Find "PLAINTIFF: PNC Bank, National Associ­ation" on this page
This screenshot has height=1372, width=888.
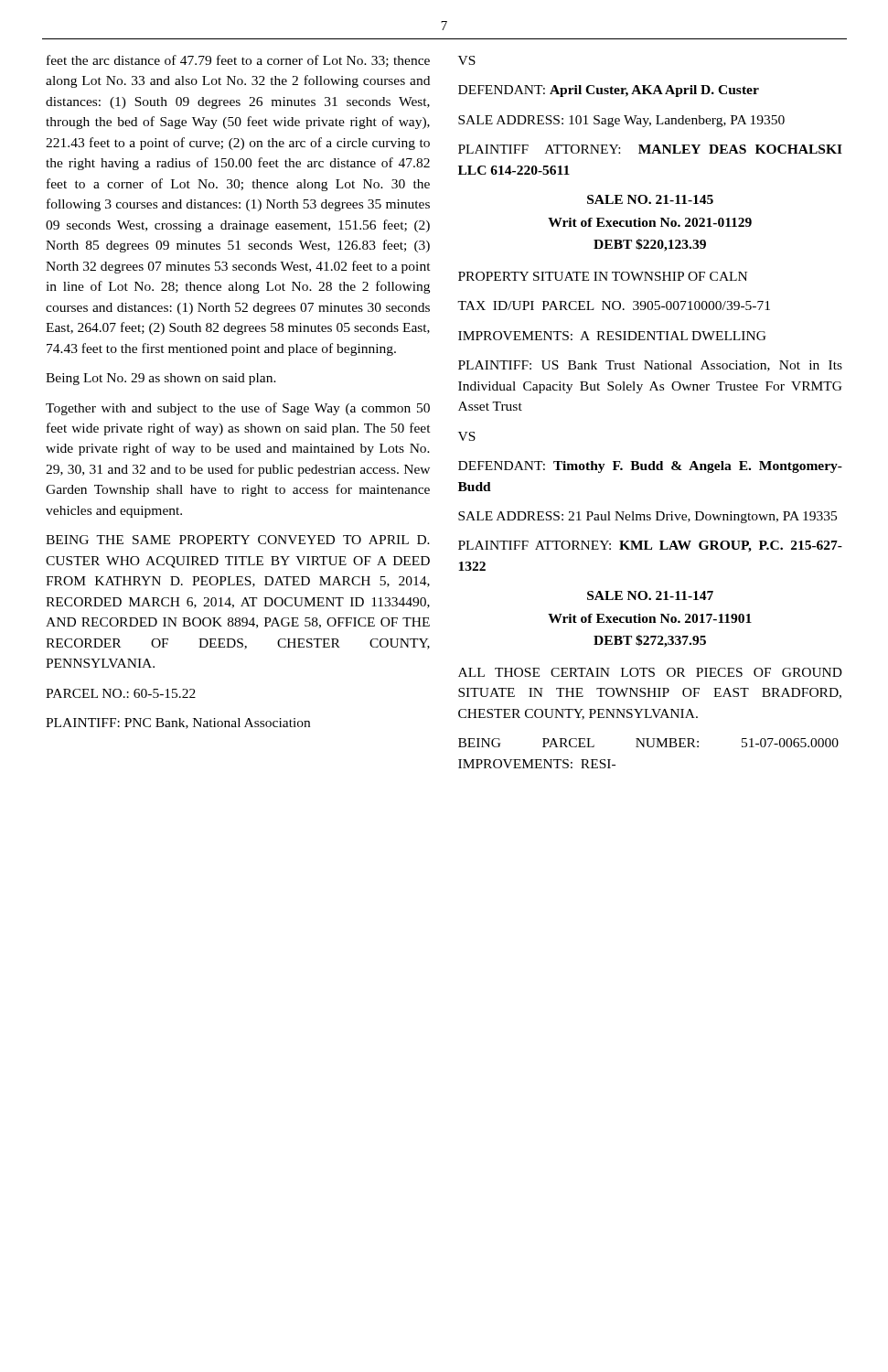coord(178,722)
